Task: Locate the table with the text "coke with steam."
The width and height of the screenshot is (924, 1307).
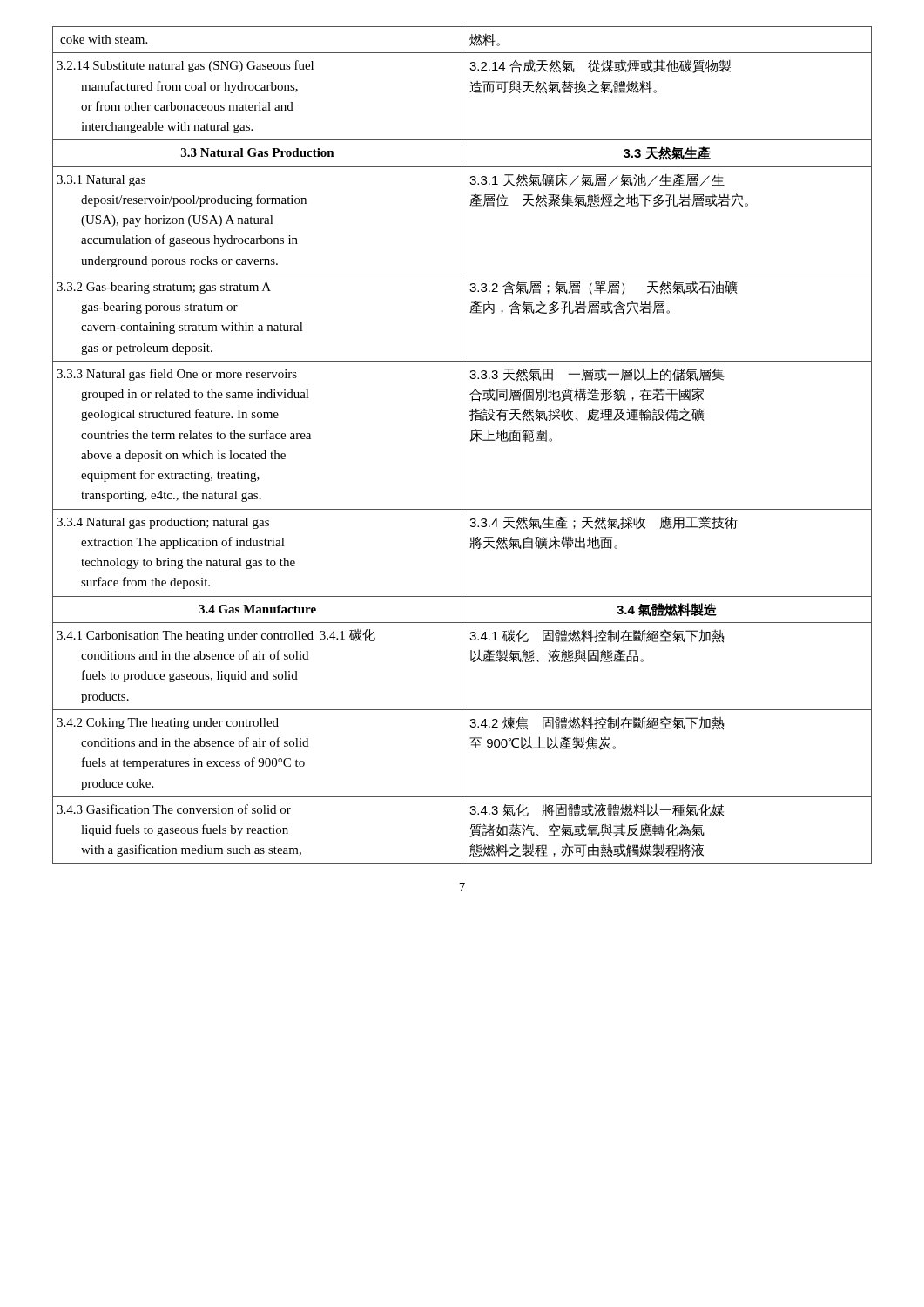Action: point(462,445)
